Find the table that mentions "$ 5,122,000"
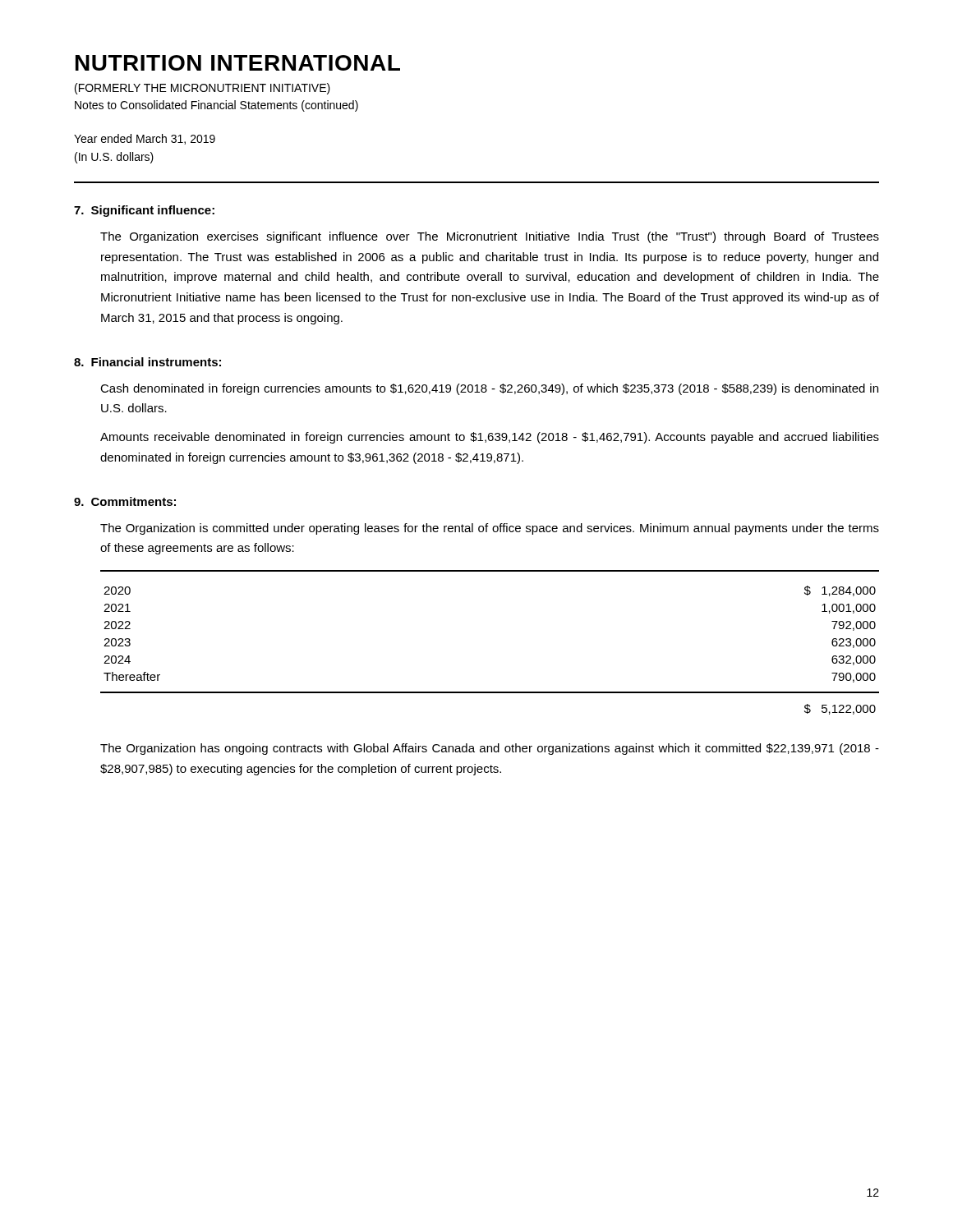This screenshot has width=953, height=1232. point(490,647)
